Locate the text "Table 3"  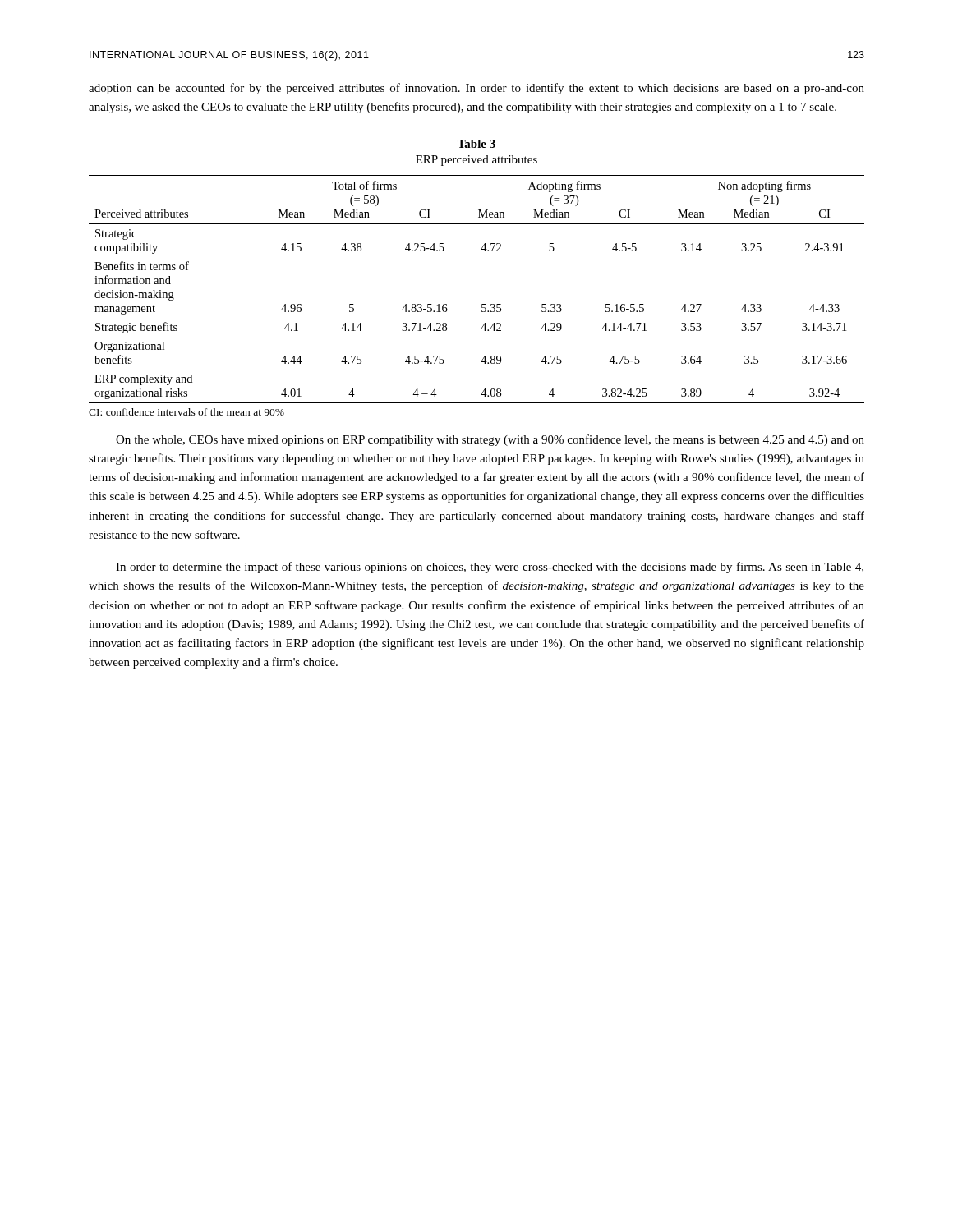pos(476,143)
